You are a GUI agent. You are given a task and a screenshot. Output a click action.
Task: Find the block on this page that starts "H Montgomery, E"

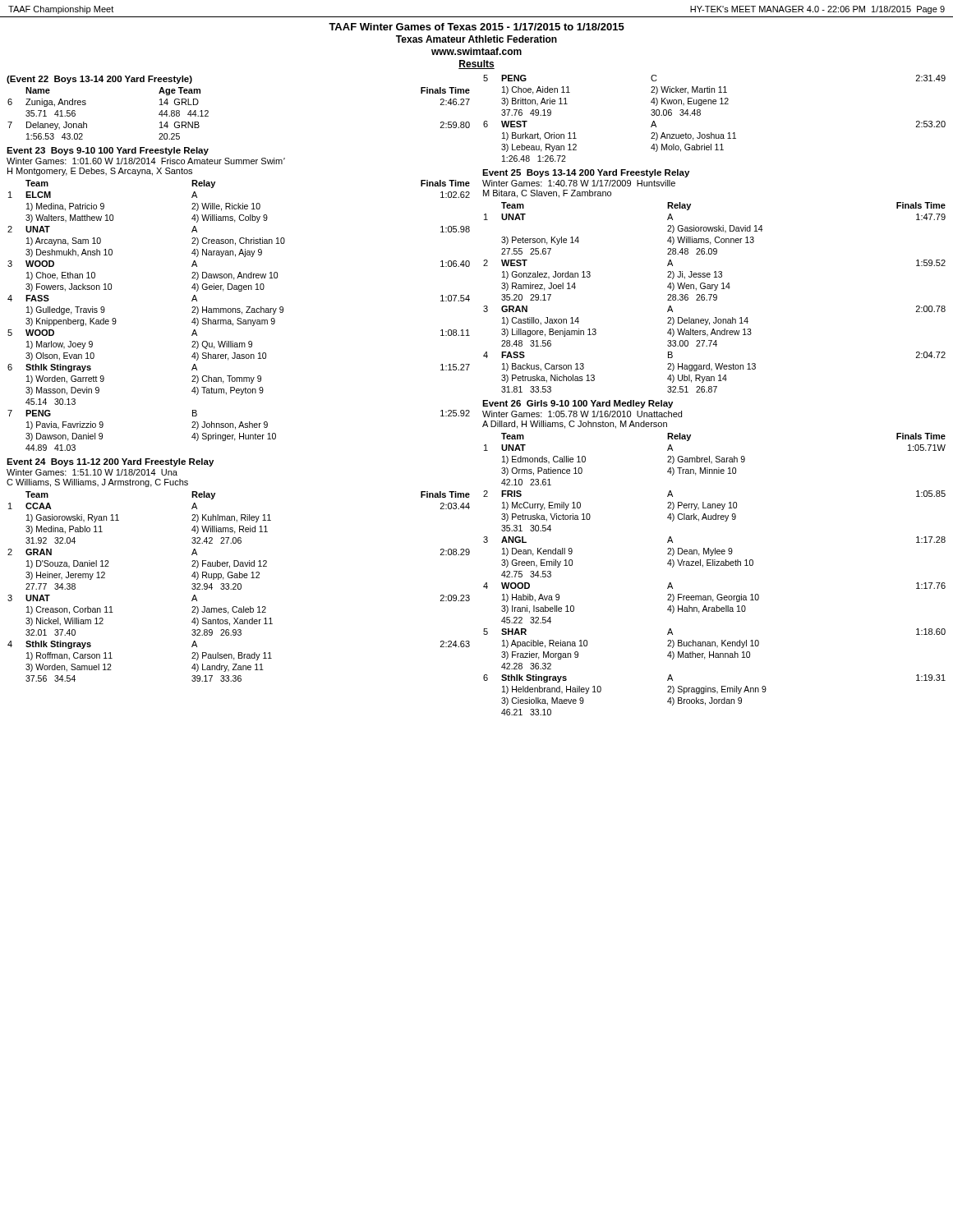(x=100, y=171)
